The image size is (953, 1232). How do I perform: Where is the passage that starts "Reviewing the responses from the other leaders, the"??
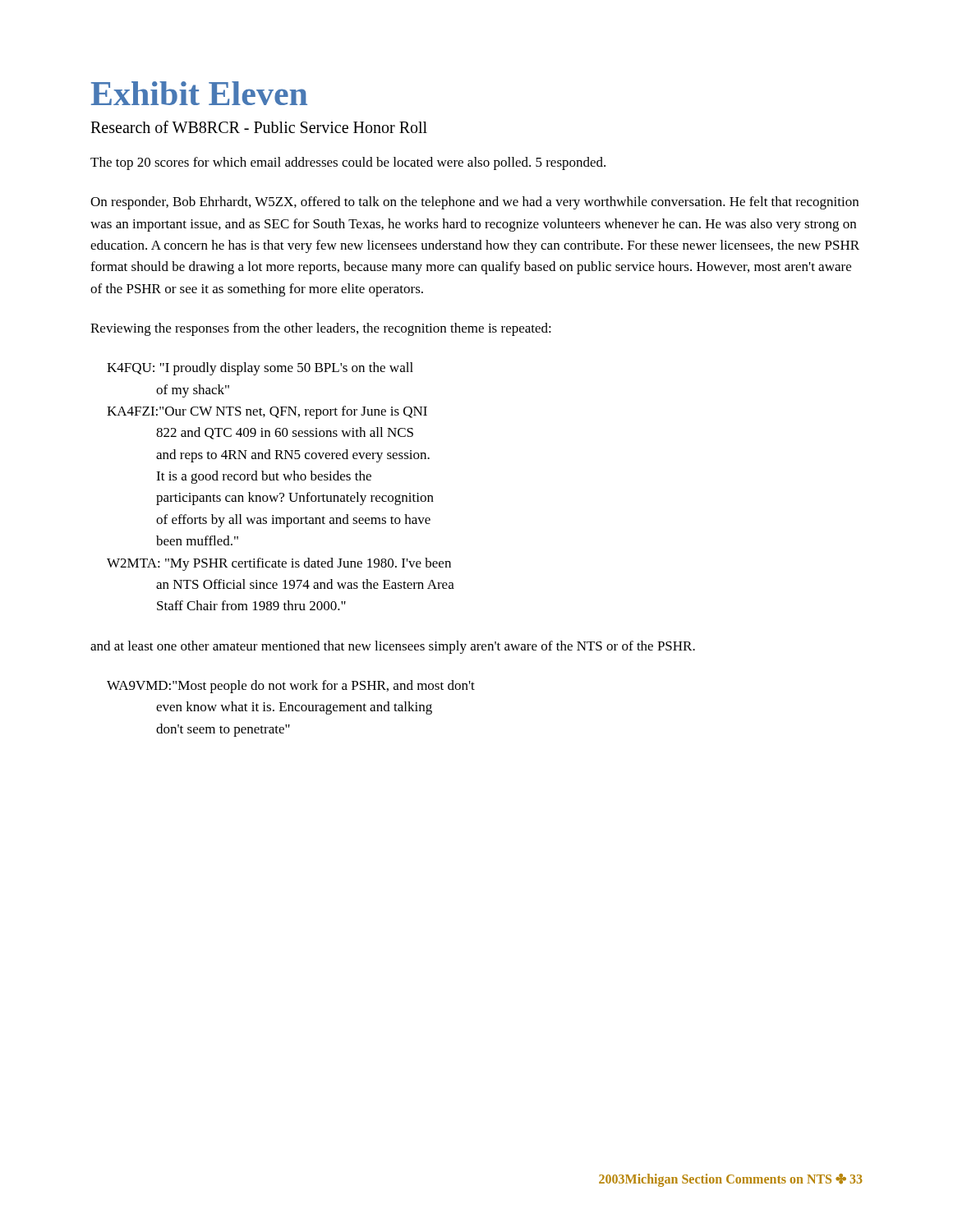click(321, 328)
